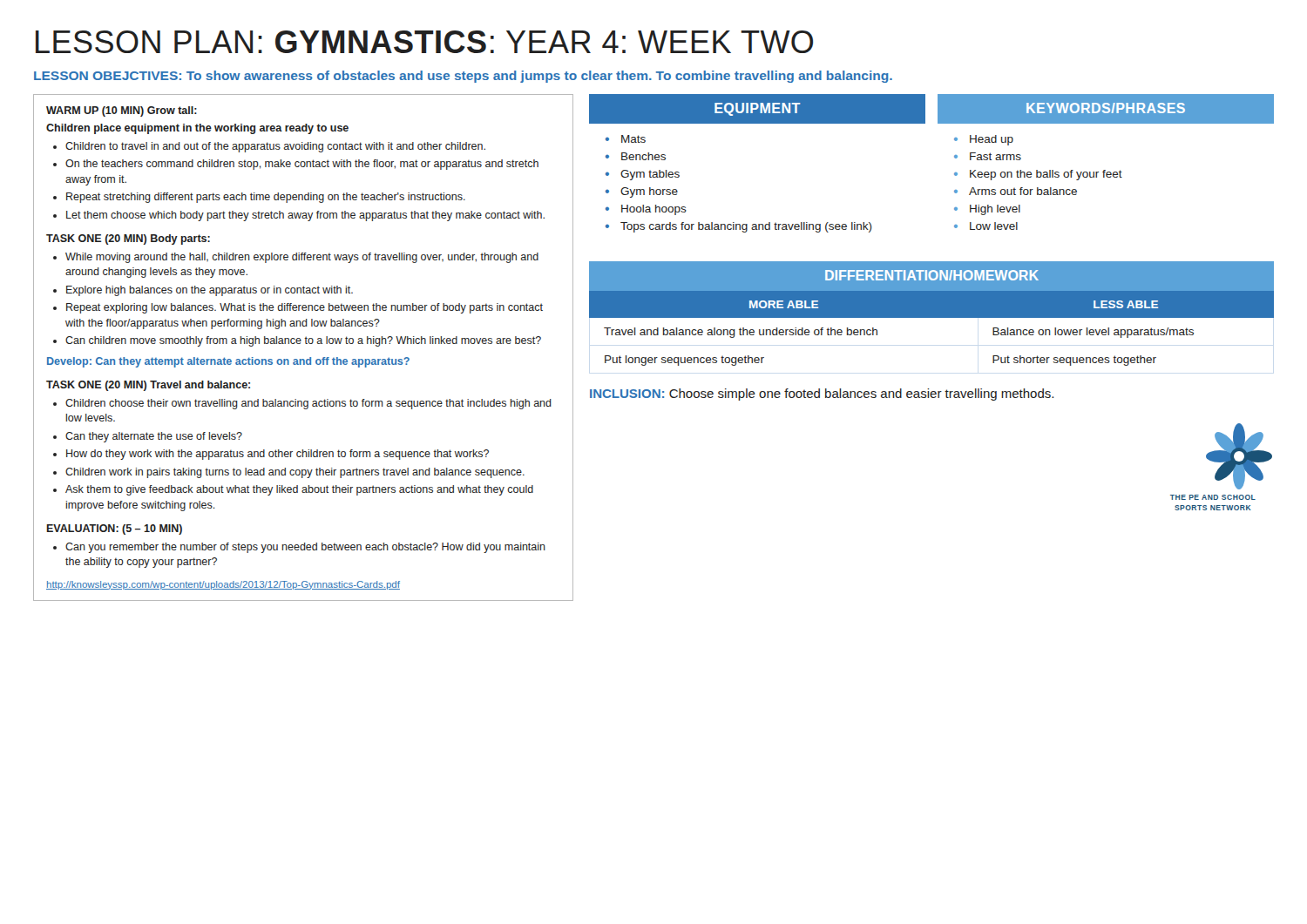Select the list item containing "Hoola hoops"
Screen dimensions: 924x1307
coord(653,208)
